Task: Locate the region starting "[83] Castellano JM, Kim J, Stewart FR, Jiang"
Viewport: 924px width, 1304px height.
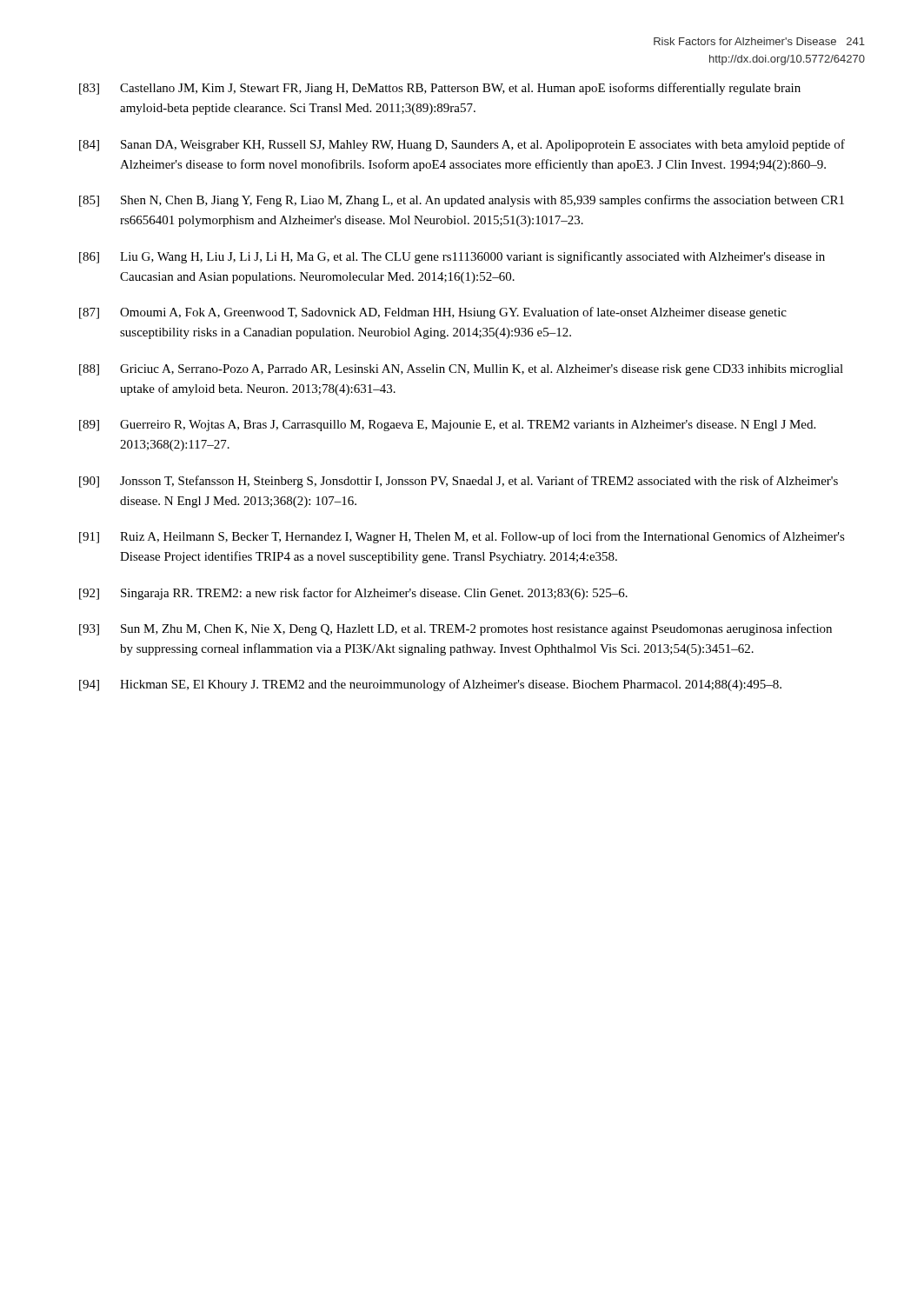Action: (462, 98)
